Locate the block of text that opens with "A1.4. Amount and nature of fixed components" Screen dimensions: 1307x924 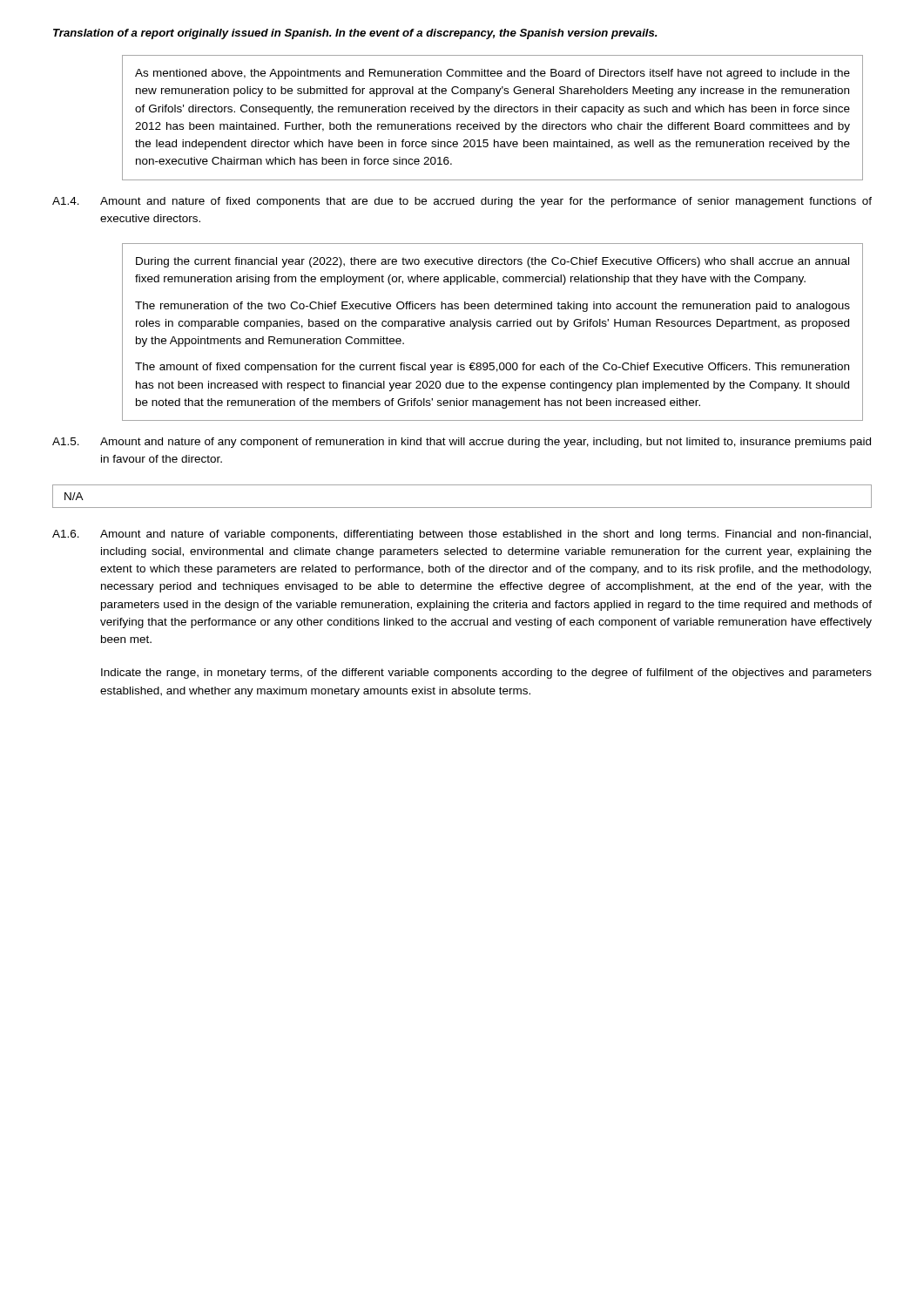click(x=462, y=210)
